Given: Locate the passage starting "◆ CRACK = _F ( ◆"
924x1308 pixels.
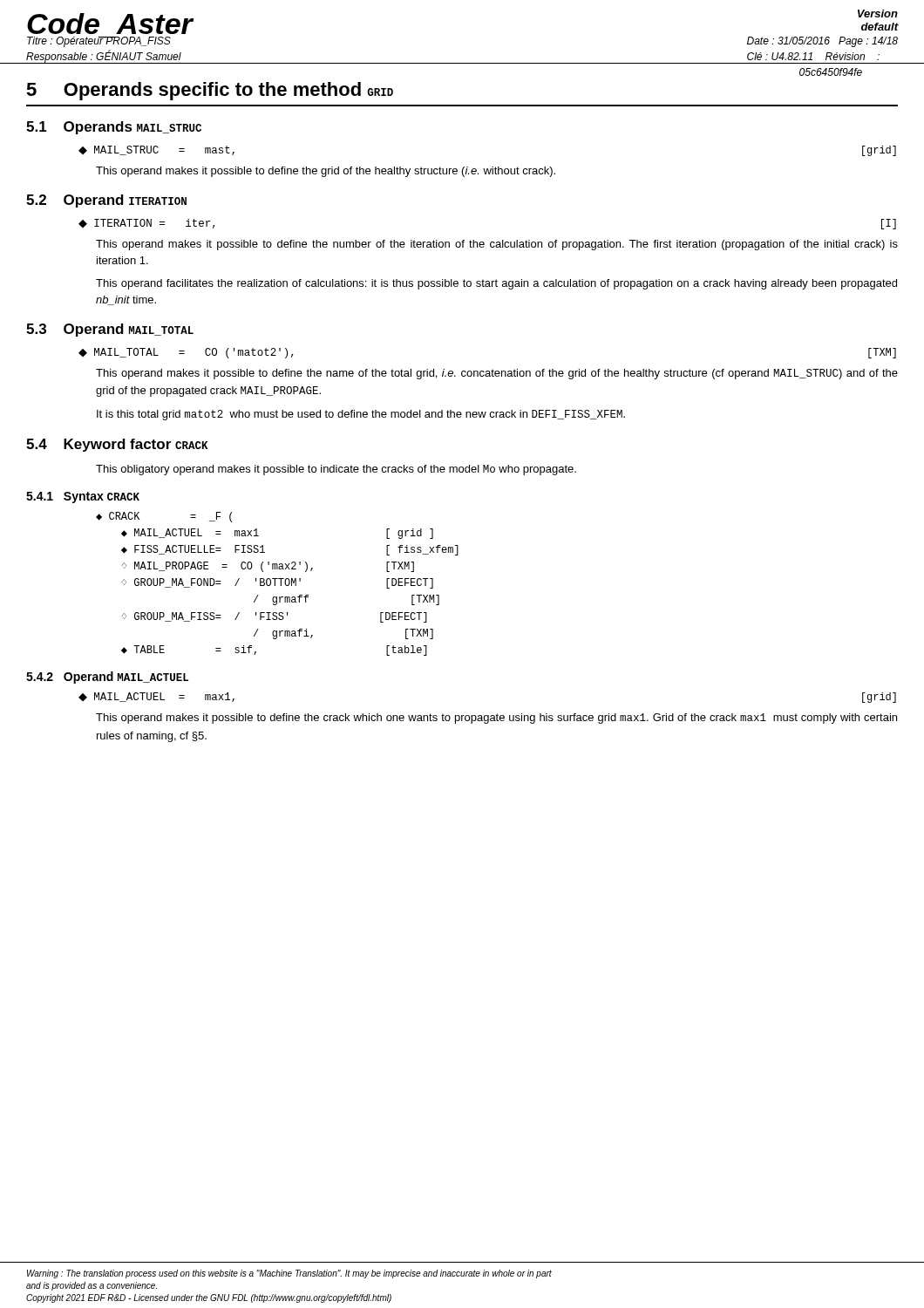Looking at the screenshot, I should pos(277,584).
